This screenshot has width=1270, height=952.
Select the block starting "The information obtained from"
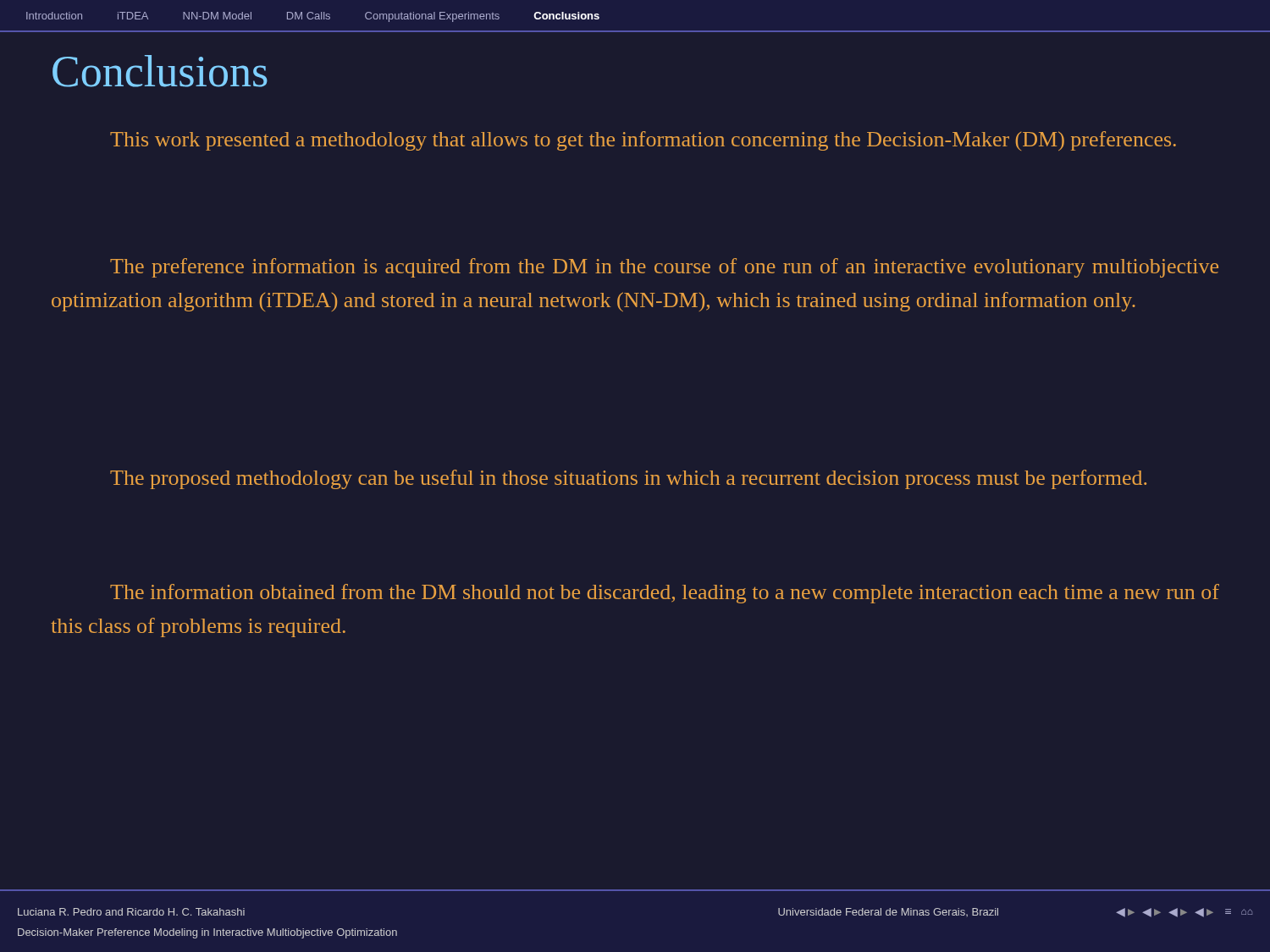635,609
